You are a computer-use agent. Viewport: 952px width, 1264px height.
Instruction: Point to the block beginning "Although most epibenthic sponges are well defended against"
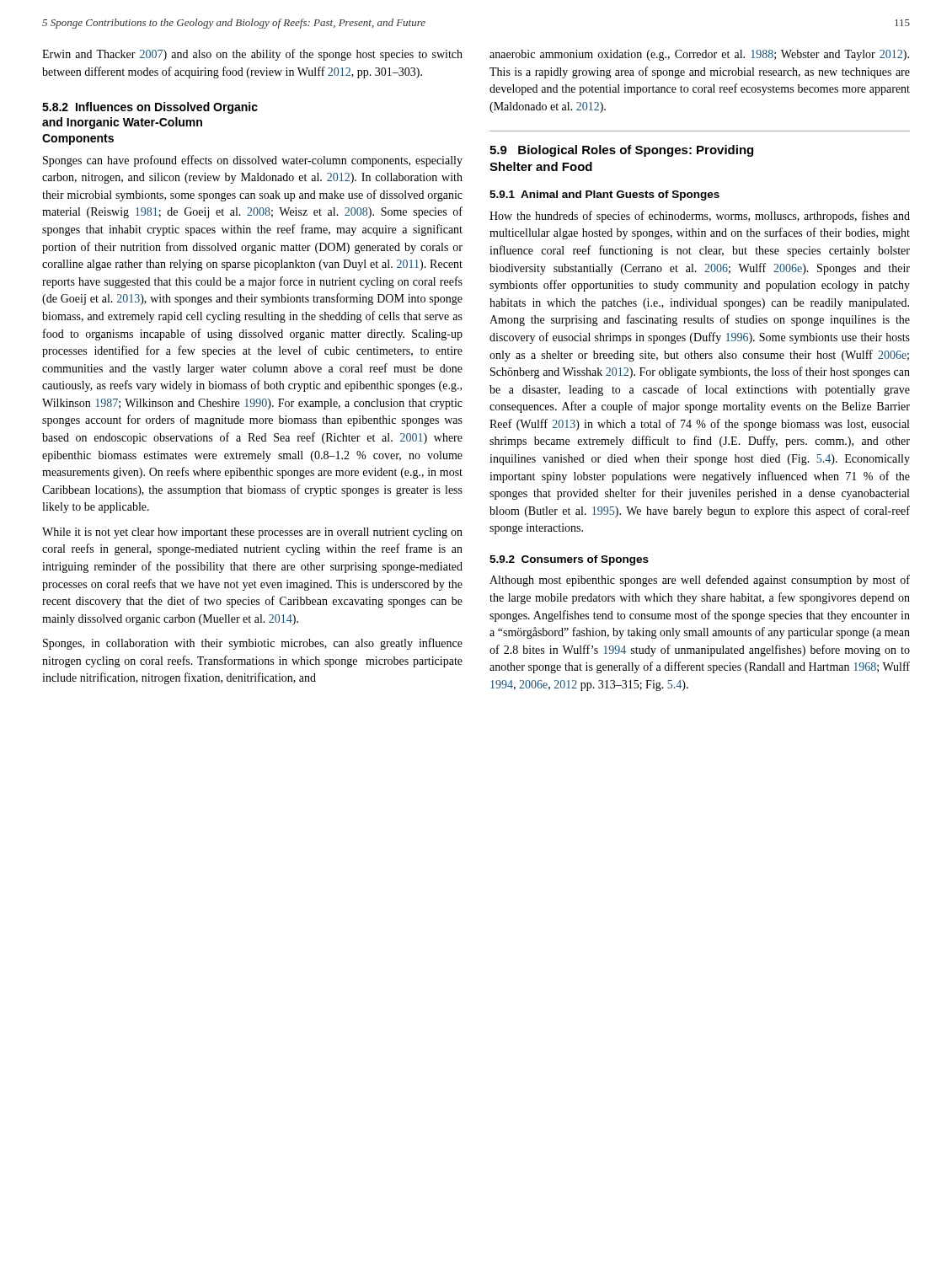[x=700, y=633]
